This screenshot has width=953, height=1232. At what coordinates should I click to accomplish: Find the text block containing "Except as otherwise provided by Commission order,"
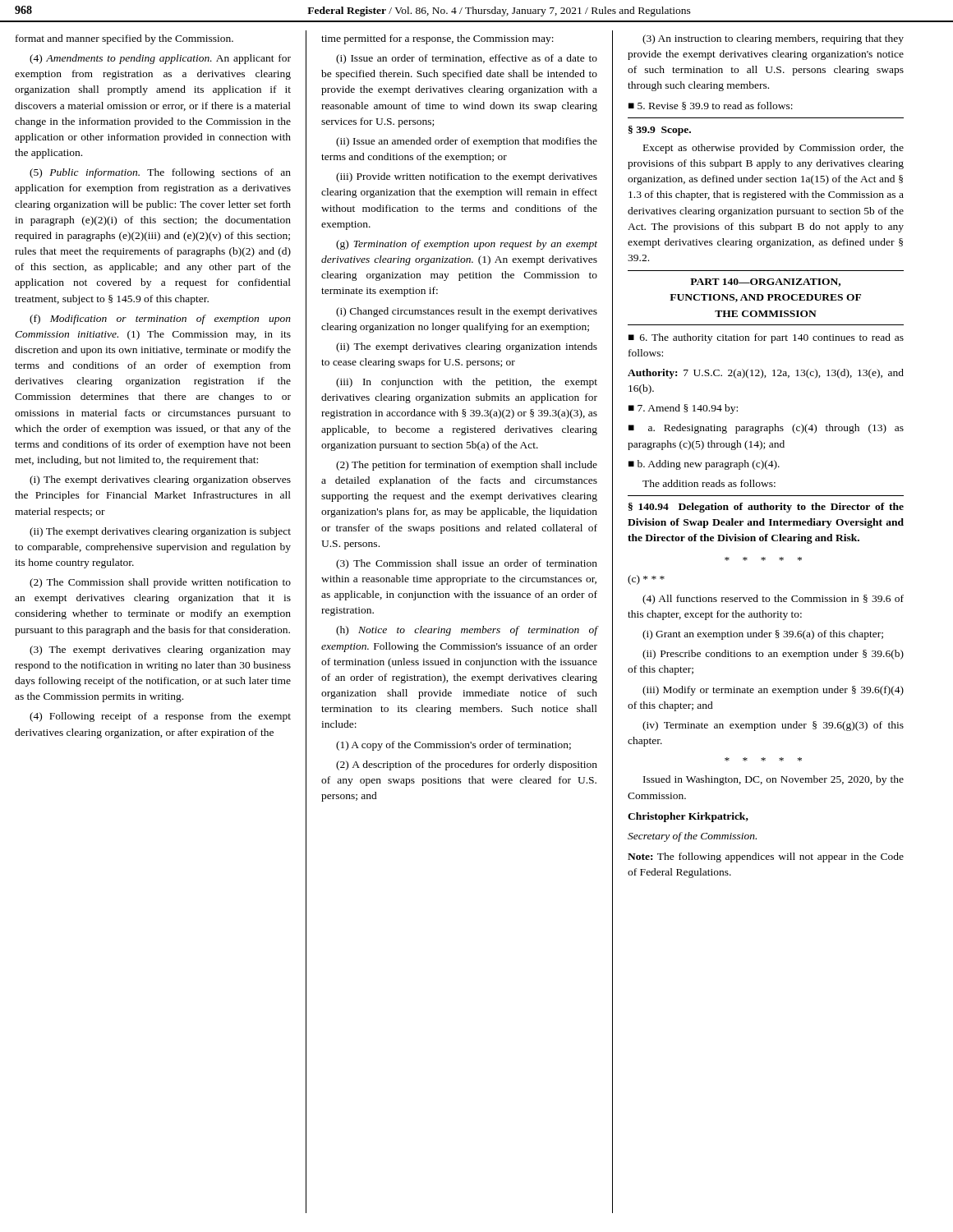(766, 203)
